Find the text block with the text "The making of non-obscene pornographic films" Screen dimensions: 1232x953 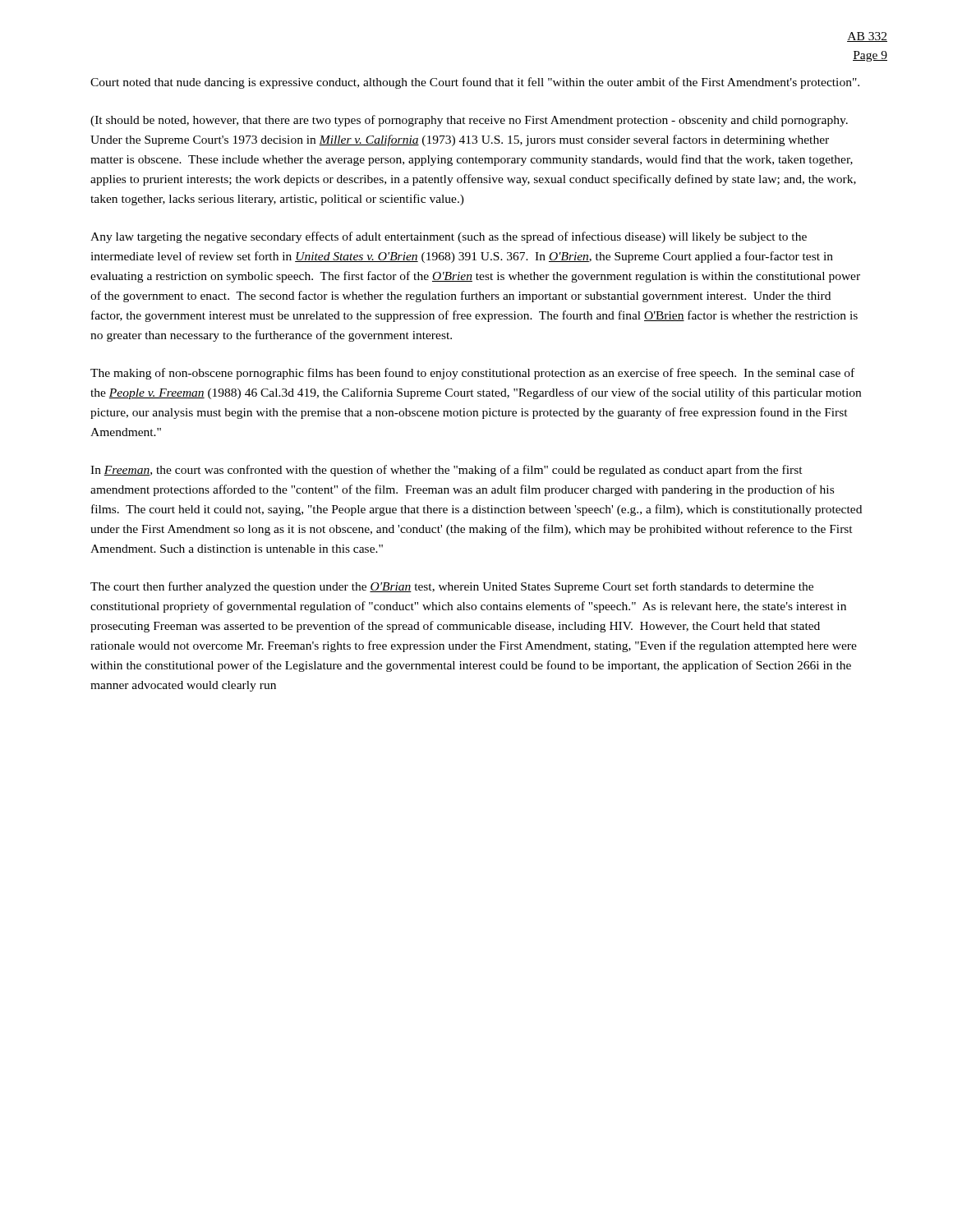[x=476, y=402]
